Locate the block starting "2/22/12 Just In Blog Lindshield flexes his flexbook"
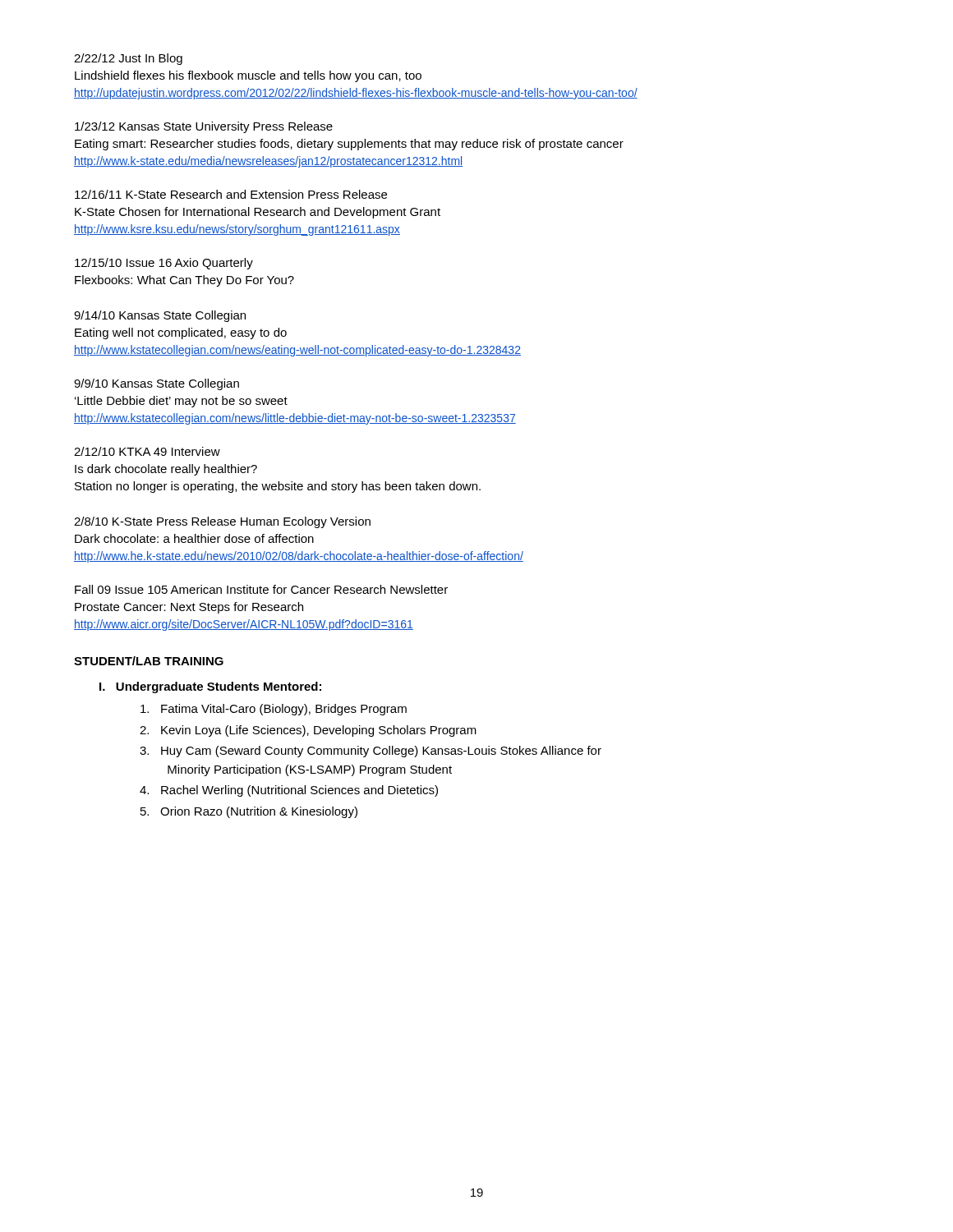 (128, 59)
